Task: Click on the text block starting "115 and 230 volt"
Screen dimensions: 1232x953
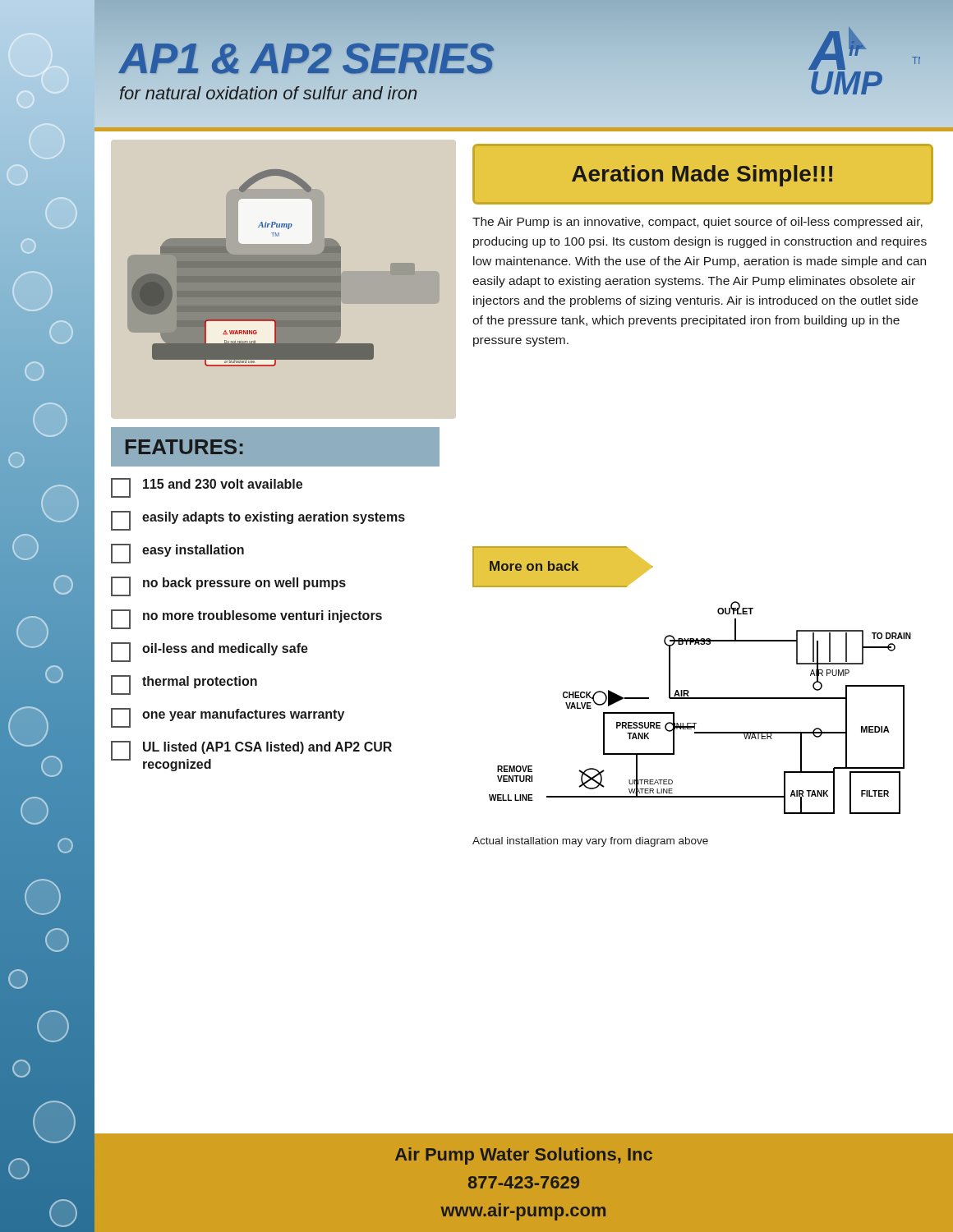Action: click(x=207, y=487)
